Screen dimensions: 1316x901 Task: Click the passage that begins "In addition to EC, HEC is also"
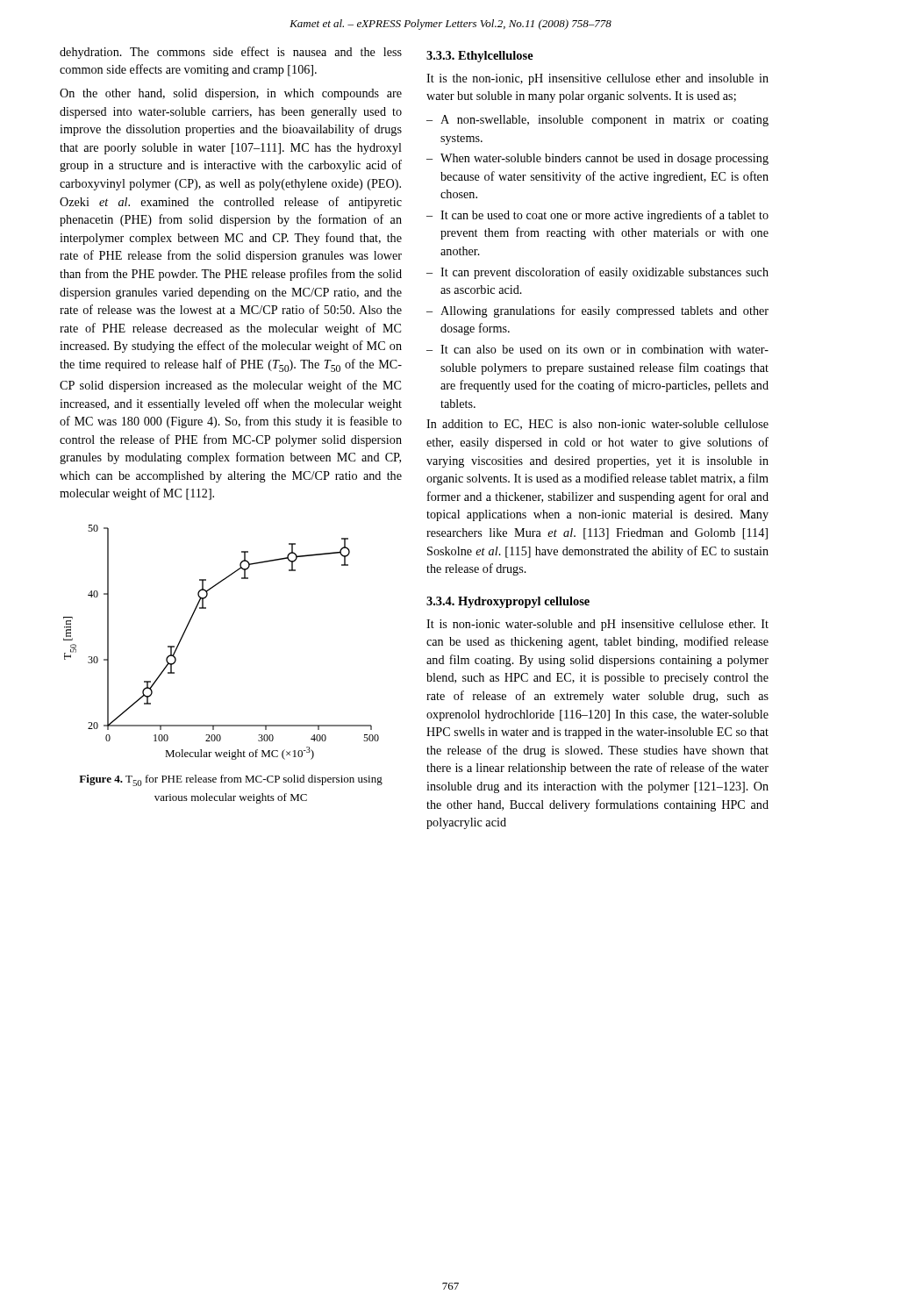pos(597,496)
